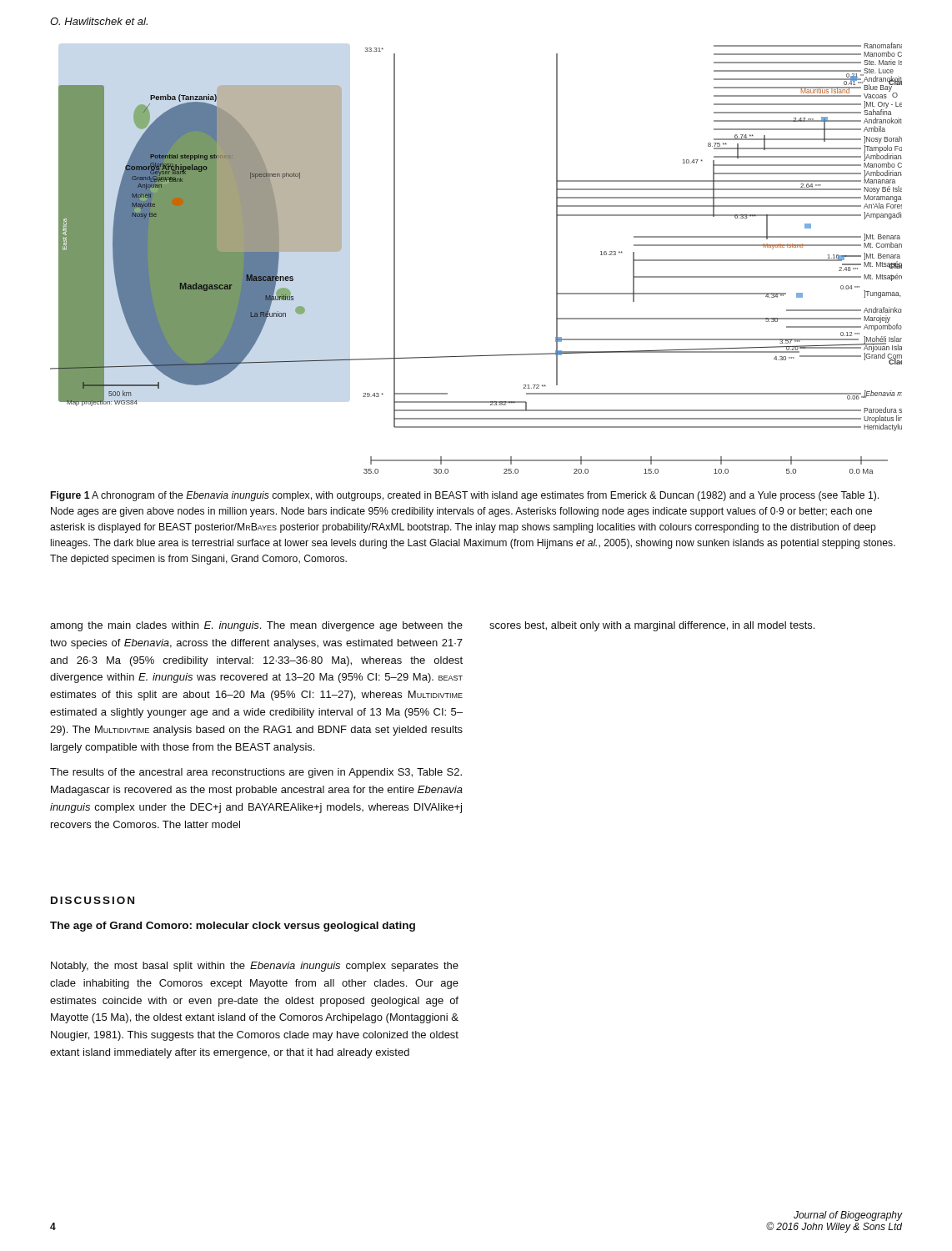This screenshot has width=952, height=1251.
Task: Find the text block that reads "among the main clades within E. inunguis."
Action: pyautogui.click(x=256, y=686)
